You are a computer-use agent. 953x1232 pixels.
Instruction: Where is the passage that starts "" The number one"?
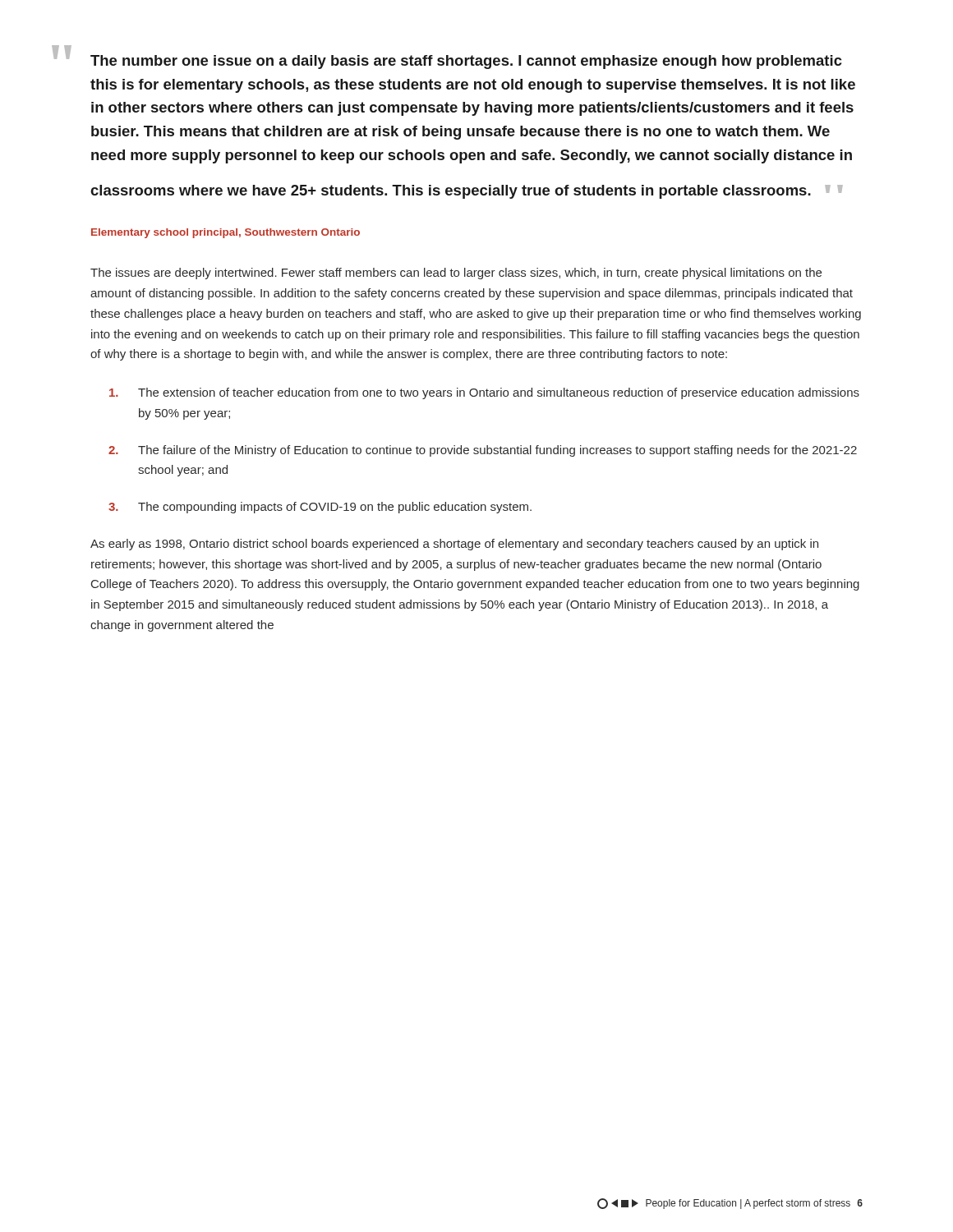click(476, 126)
